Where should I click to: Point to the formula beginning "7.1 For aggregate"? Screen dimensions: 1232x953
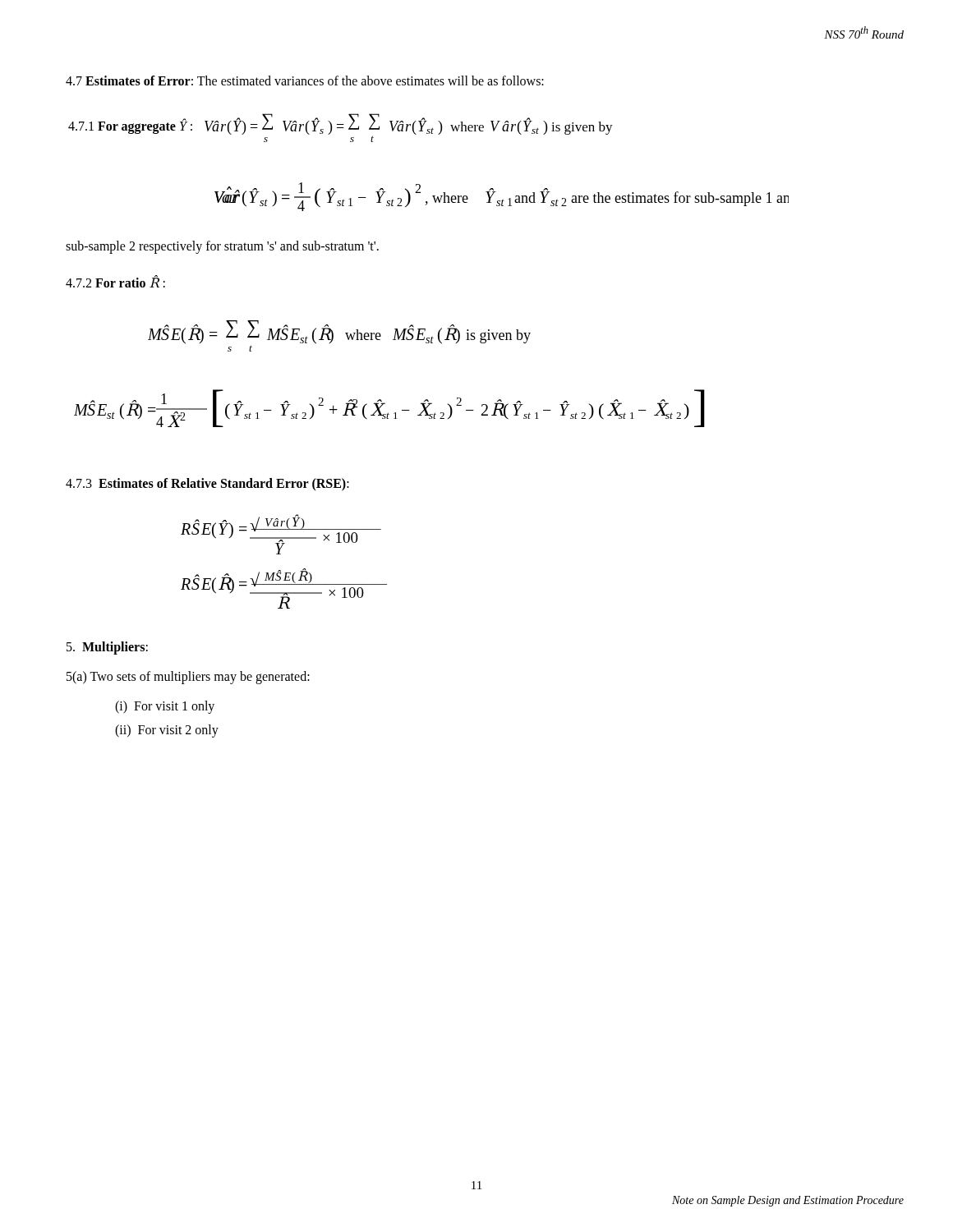[476, 127]
